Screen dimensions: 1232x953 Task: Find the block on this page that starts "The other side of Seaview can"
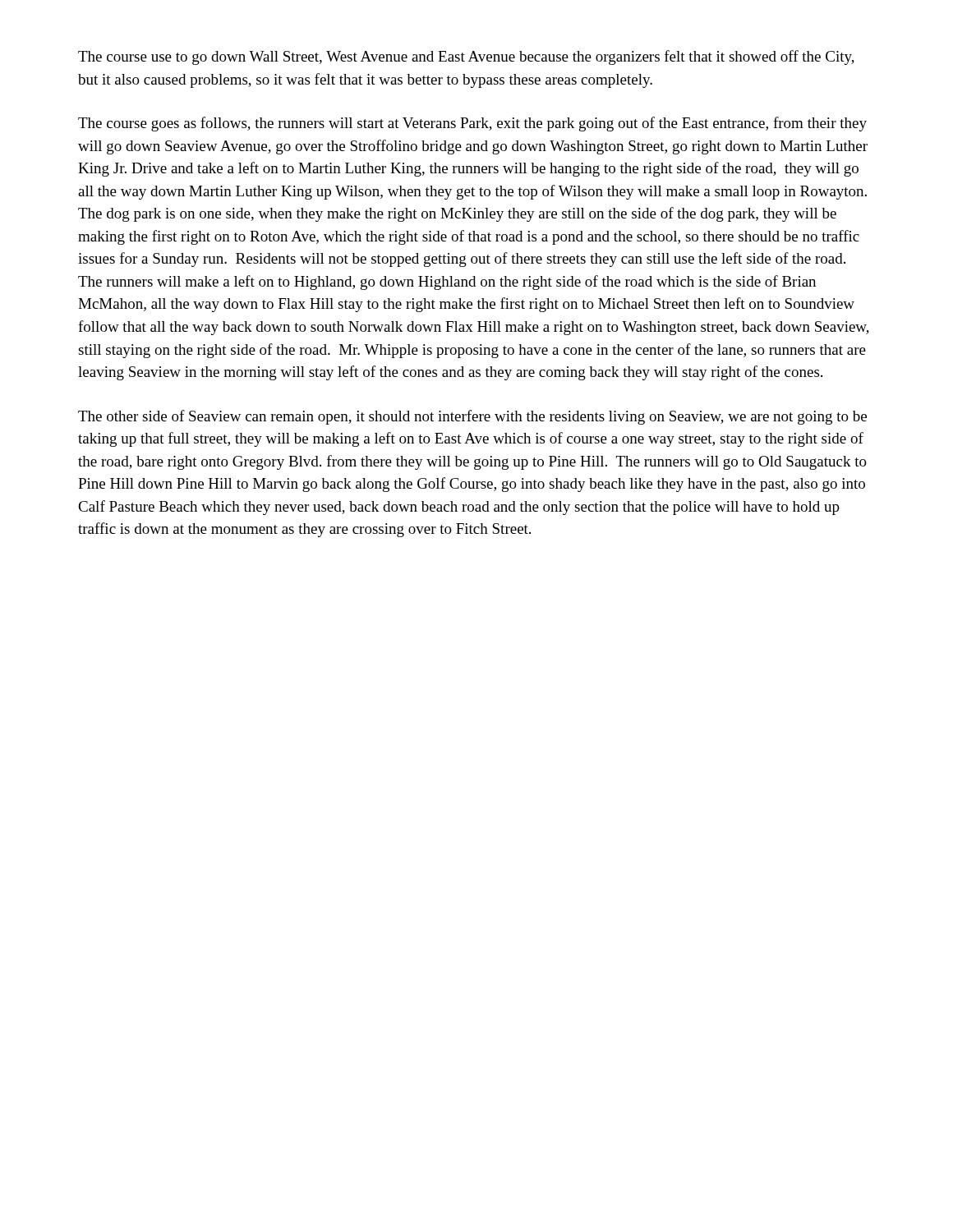pyautogui.click(x=473, y=472)
